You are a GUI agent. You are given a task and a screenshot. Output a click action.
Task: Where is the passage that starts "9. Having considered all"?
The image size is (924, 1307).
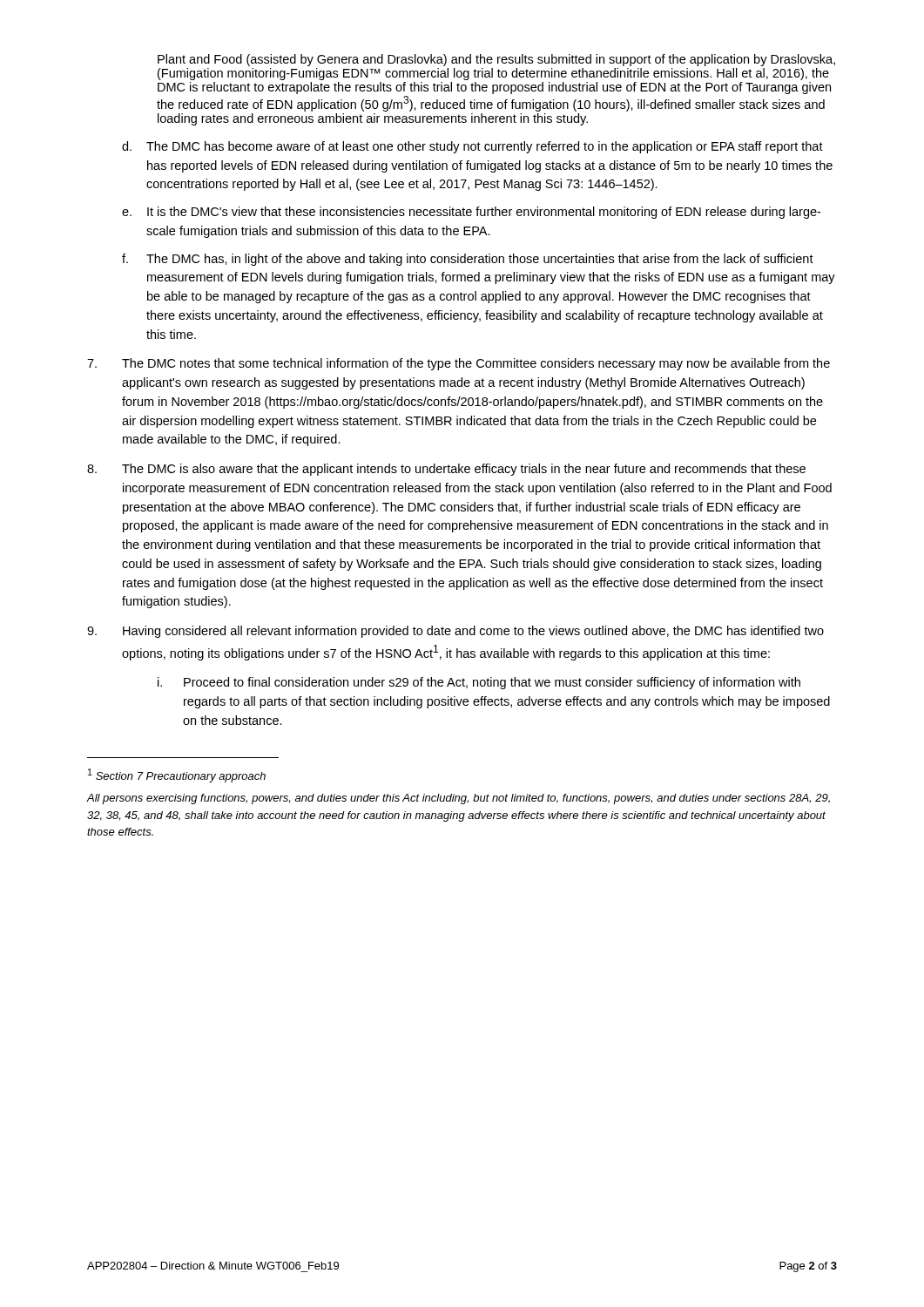[462, 681]
